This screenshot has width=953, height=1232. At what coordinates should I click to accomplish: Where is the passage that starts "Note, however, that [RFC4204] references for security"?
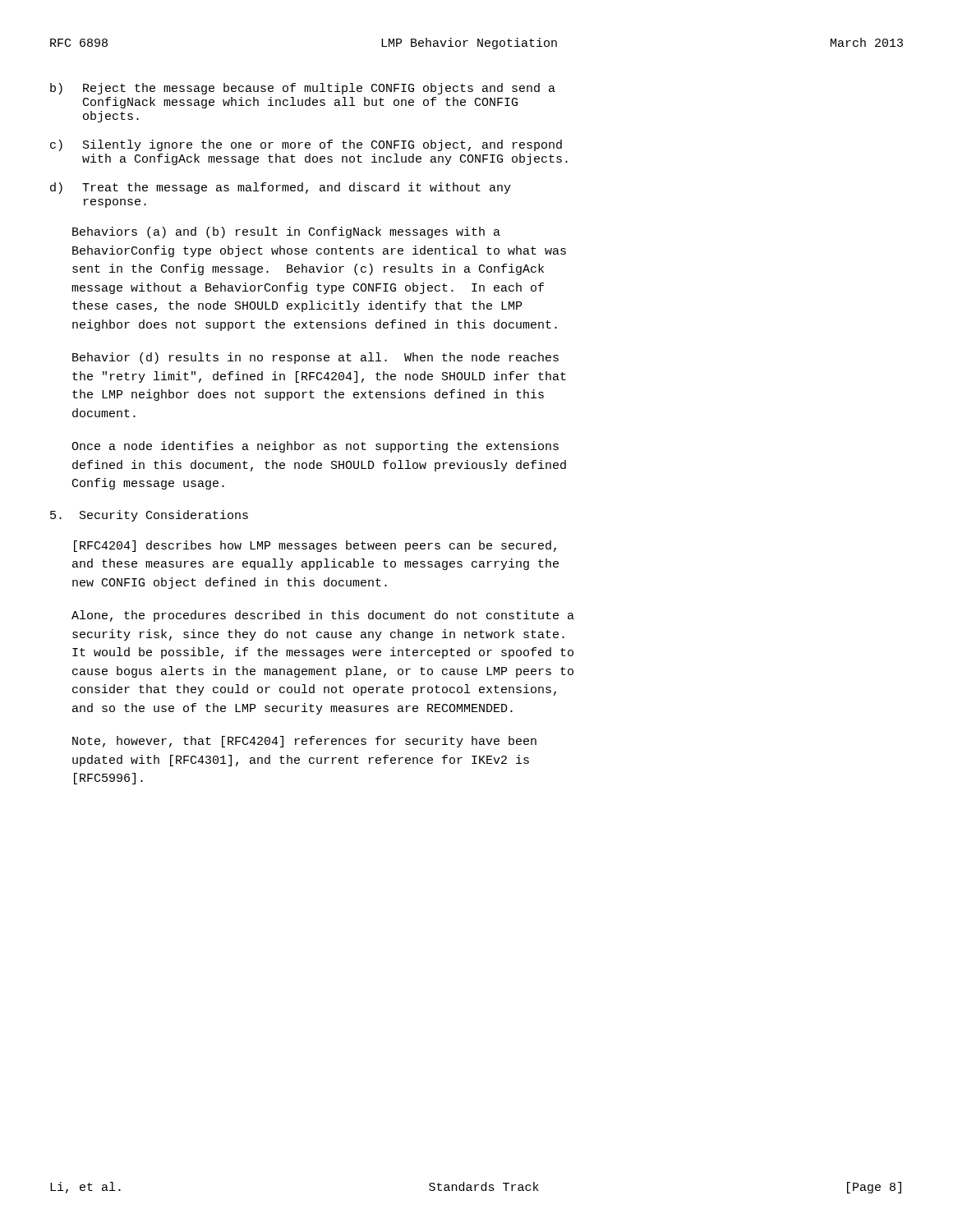point(293,761)
